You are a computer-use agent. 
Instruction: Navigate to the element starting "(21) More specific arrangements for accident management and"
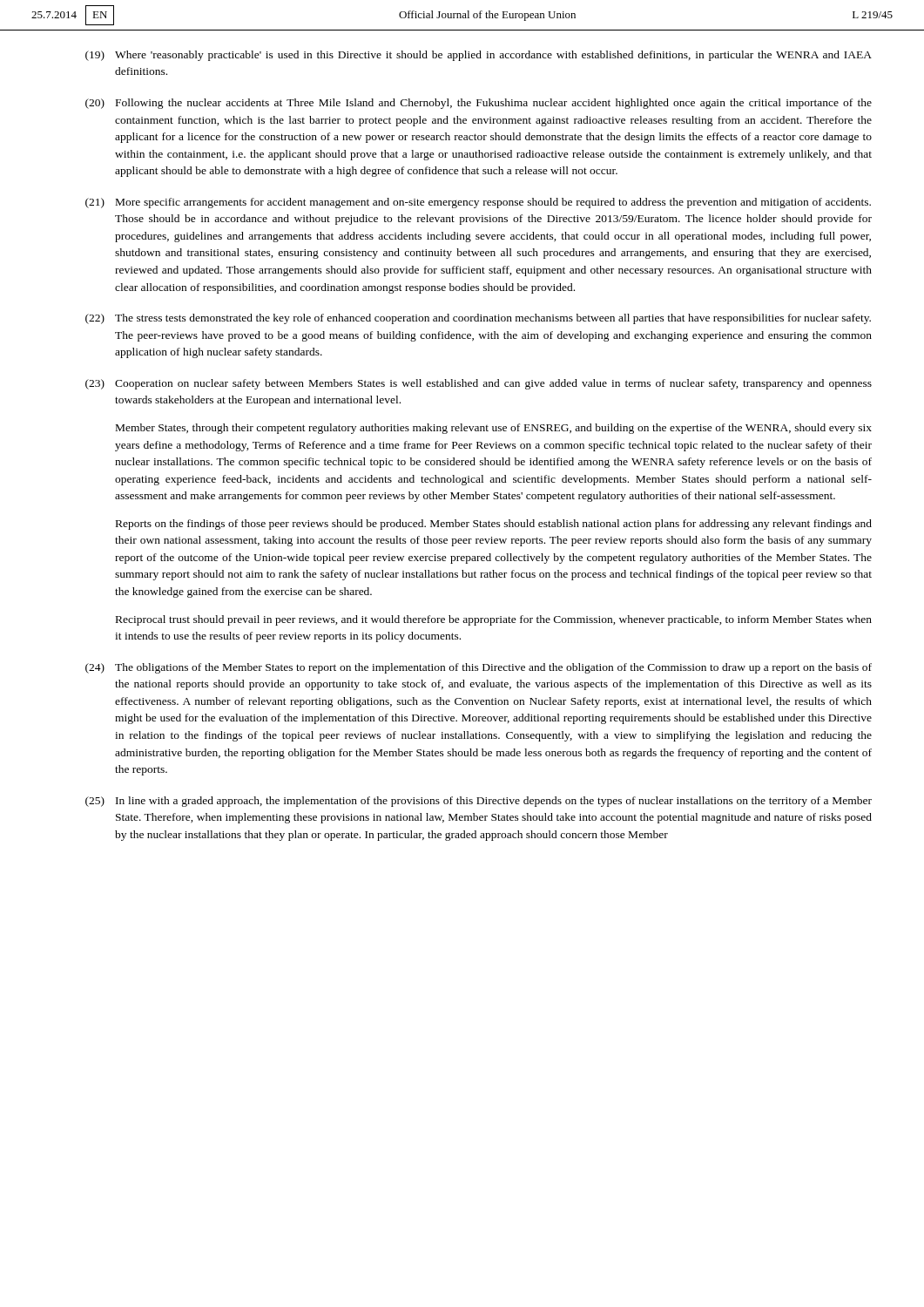pyautogui.click(x=462, y=244)
